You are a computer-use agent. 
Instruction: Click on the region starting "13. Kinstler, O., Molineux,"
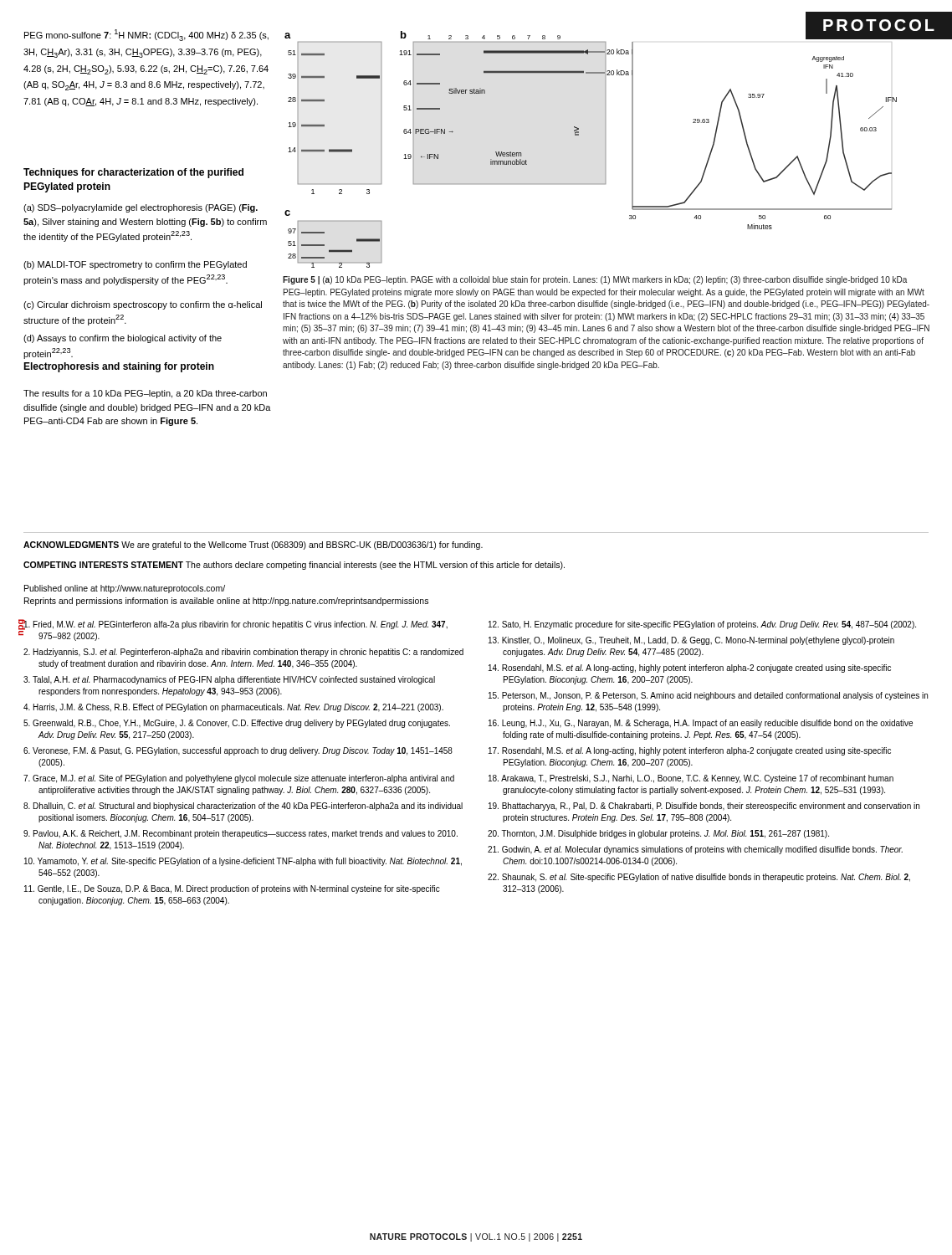click(691, 646)
